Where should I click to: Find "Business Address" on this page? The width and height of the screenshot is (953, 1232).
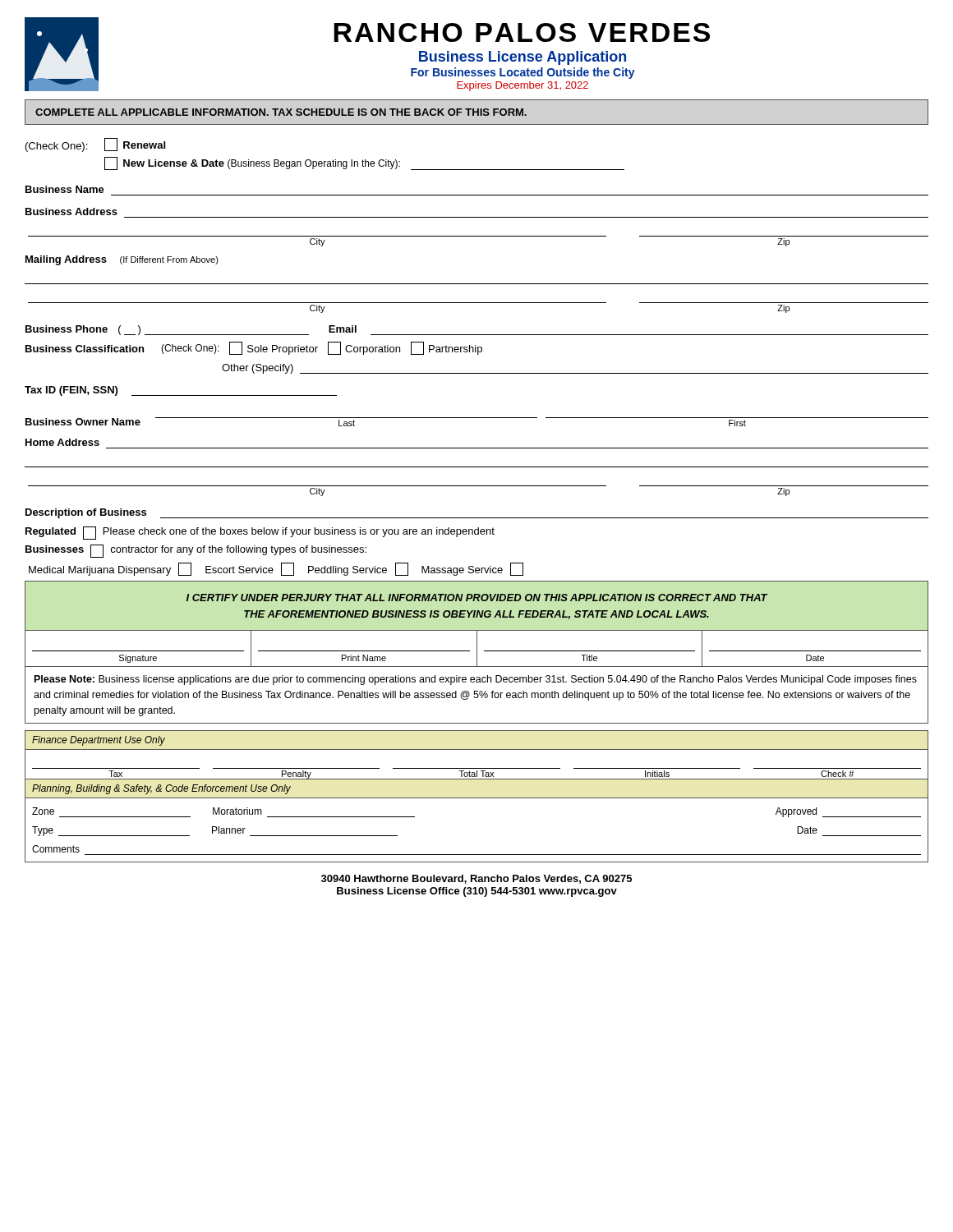[x=476, y=210]
